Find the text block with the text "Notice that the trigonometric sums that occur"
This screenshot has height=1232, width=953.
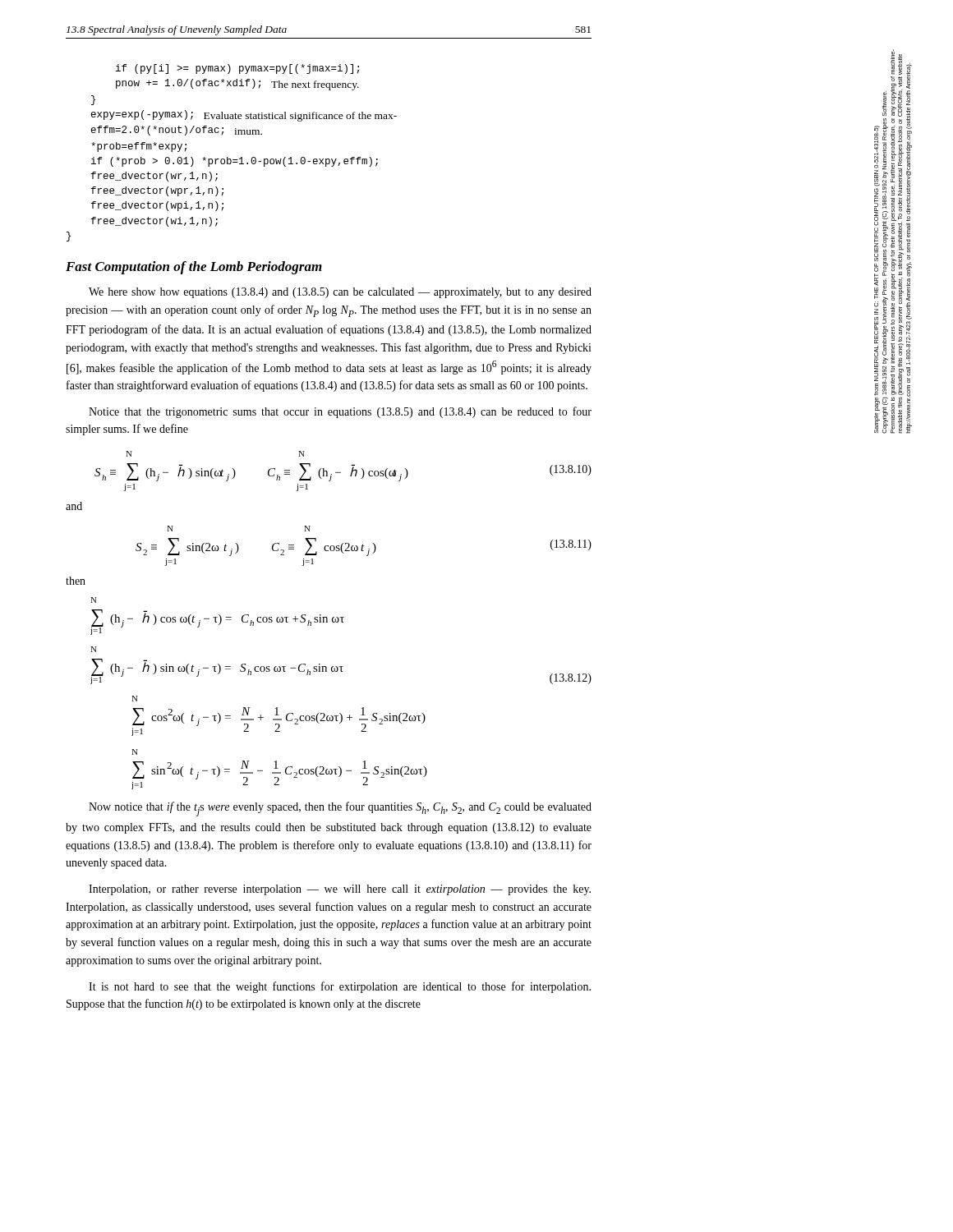coord(329,421)
